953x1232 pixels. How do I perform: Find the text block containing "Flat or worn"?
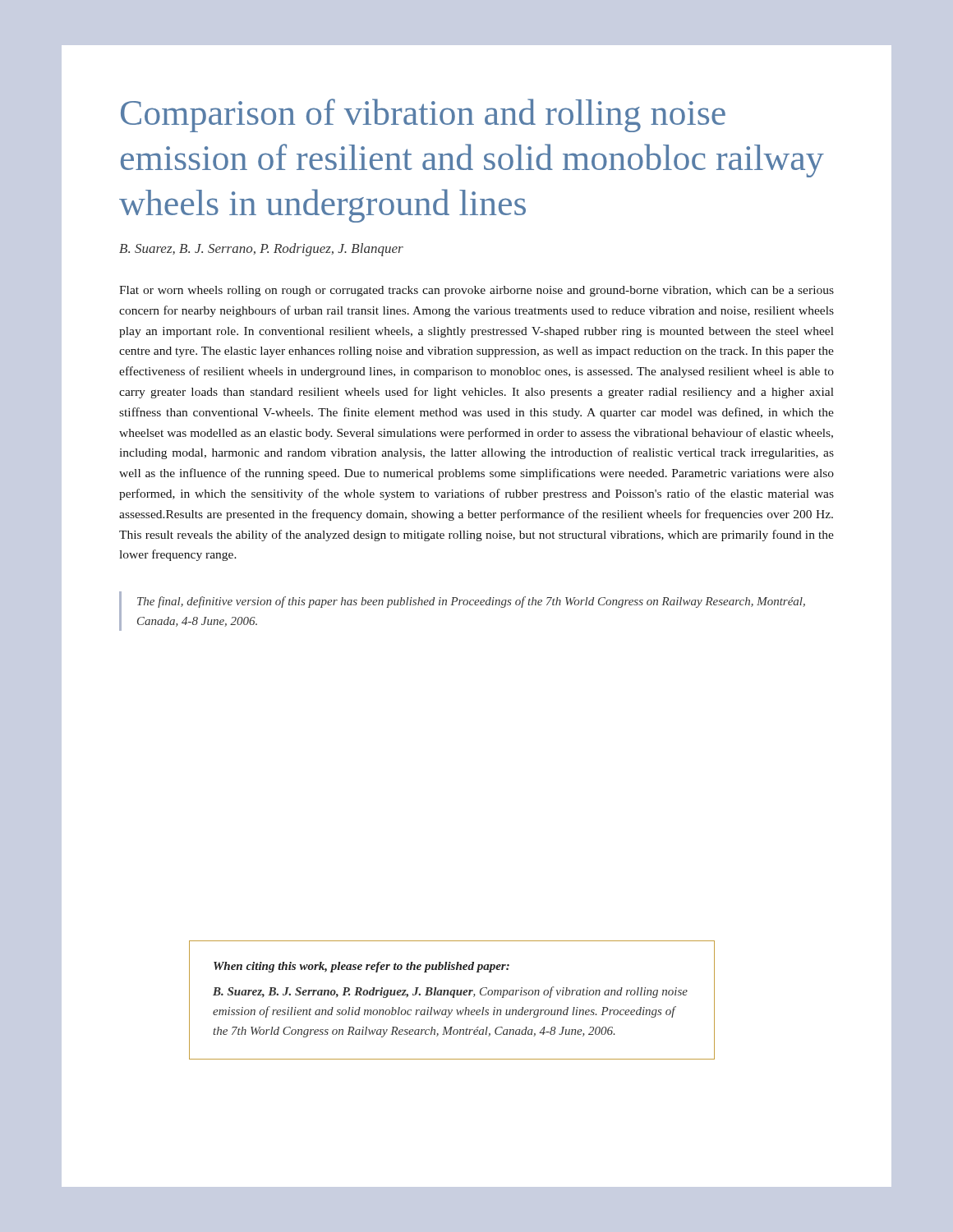[476, 422]
